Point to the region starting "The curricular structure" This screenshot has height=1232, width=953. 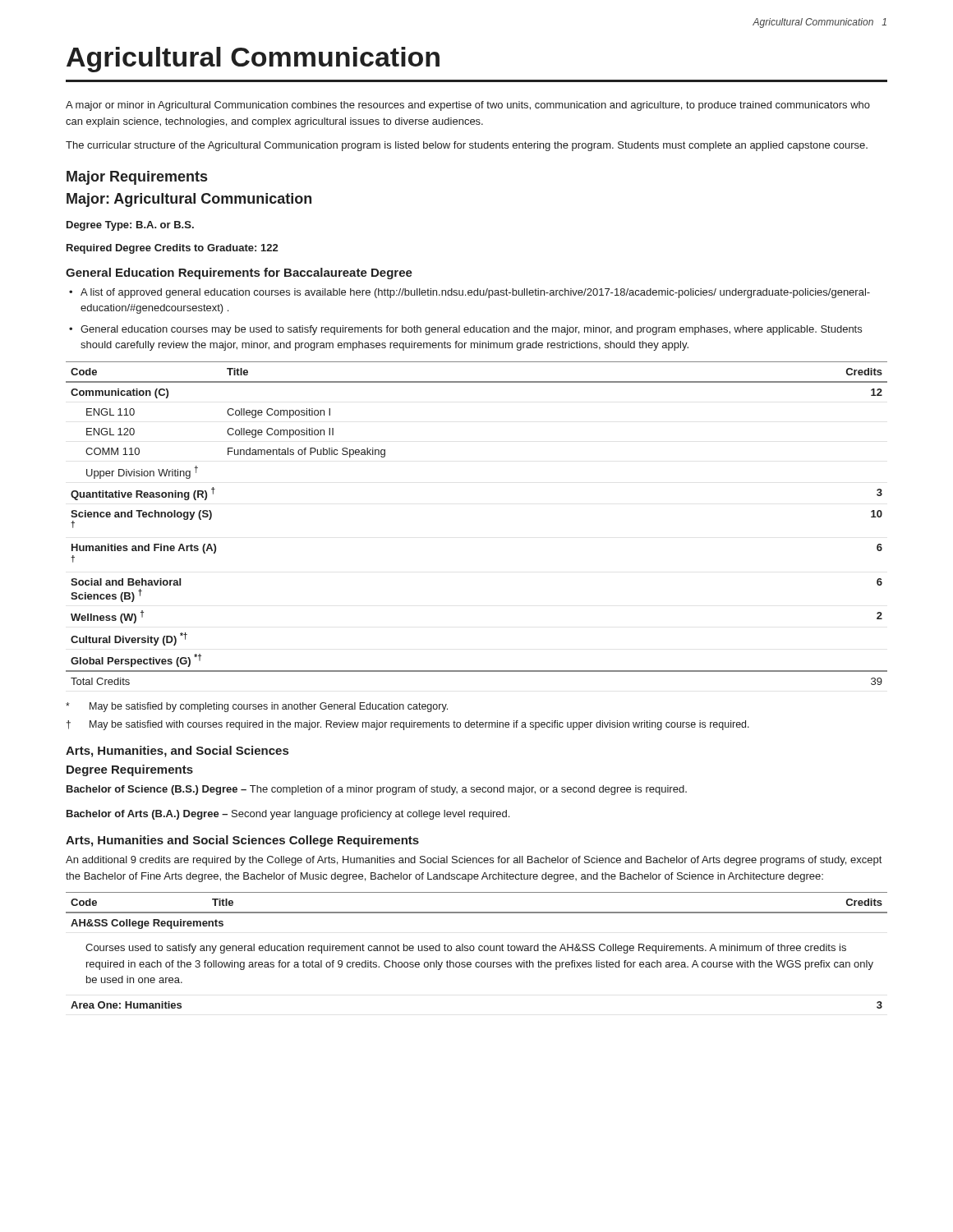point(476,145)
